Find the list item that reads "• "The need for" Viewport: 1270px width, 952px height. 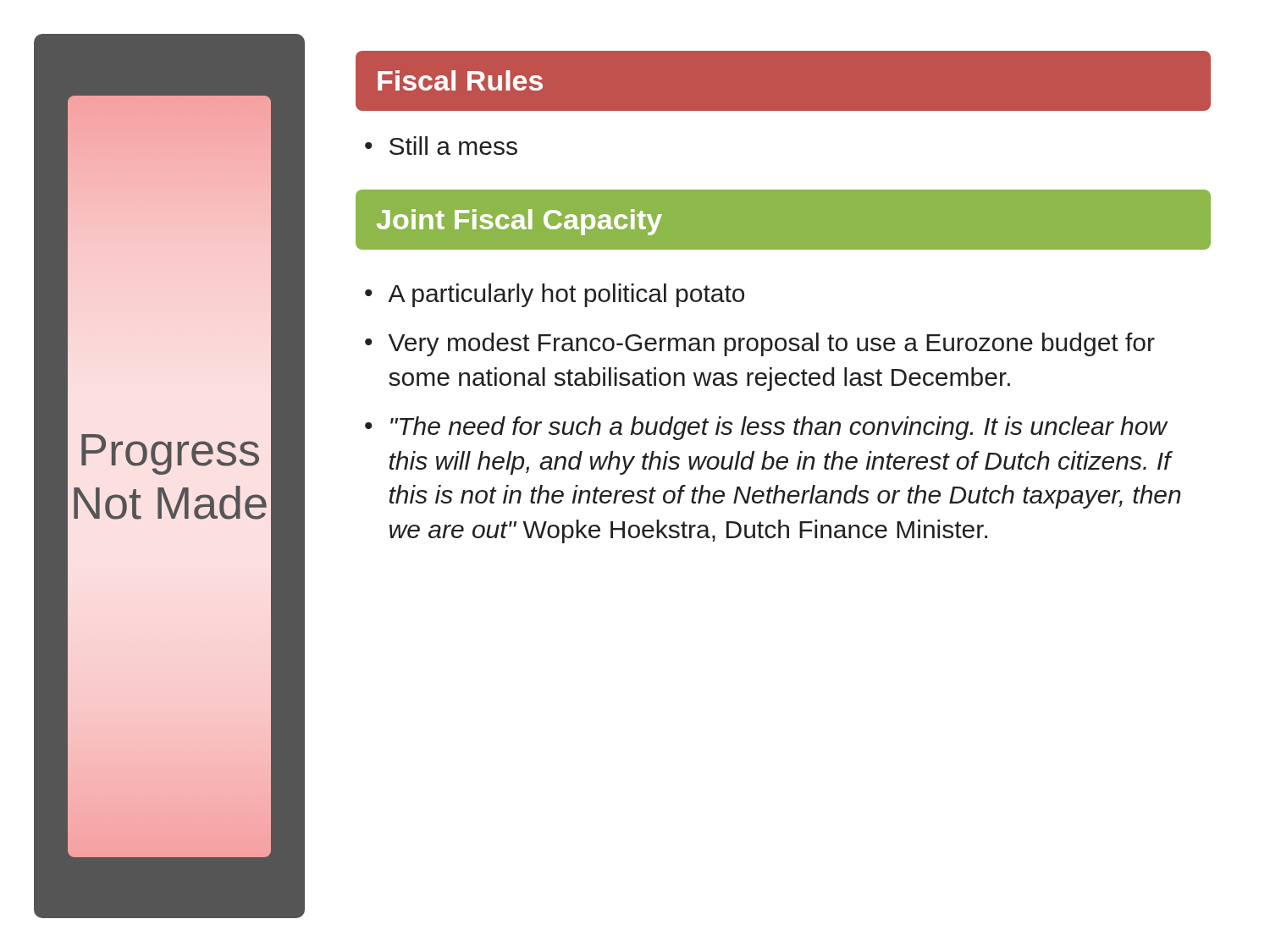tap(787, 478)
